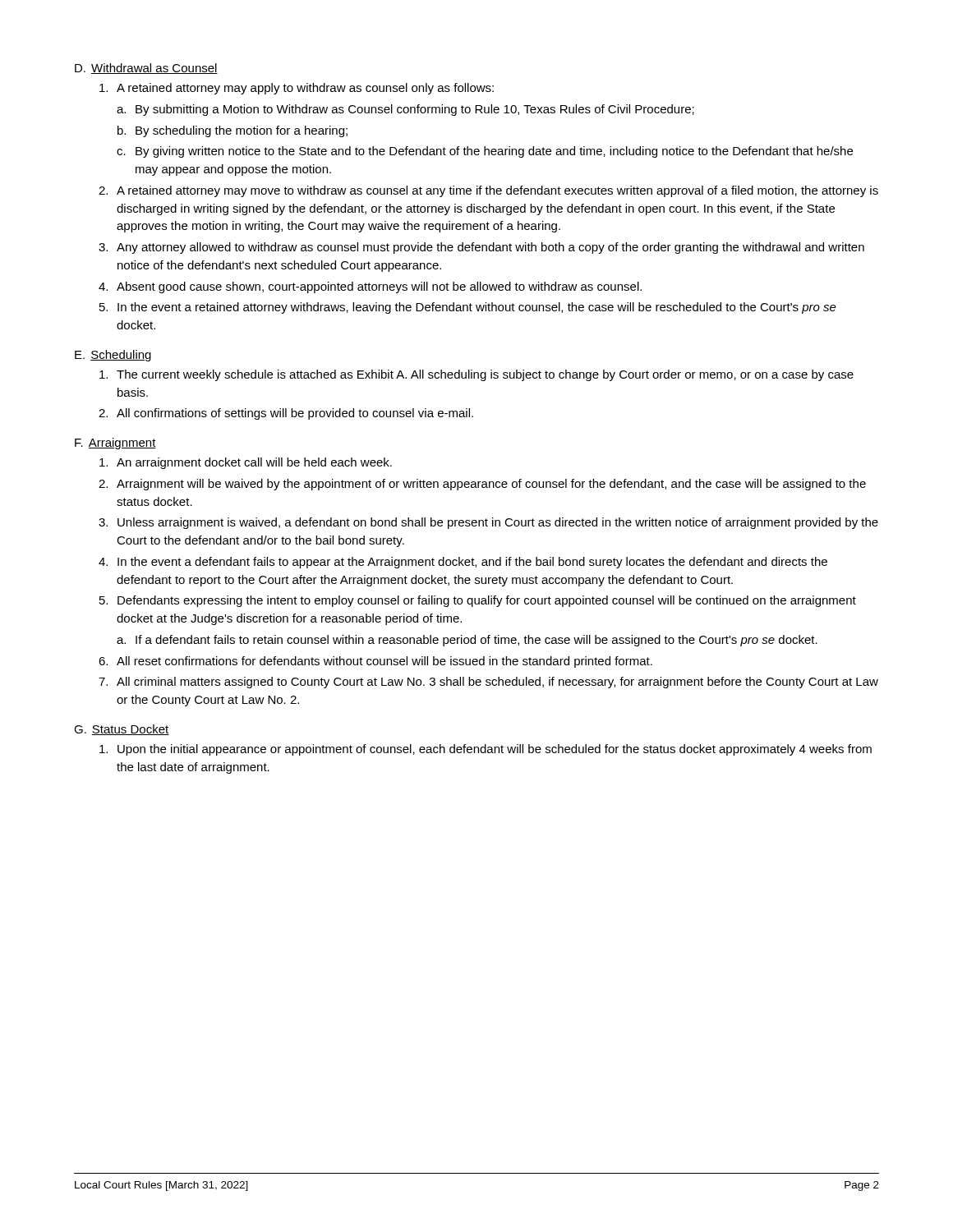The height and width of the screenshot is (1232, 953).
Task: Click on the text block starting "A retained attorney"
Action: coord(297,88)
